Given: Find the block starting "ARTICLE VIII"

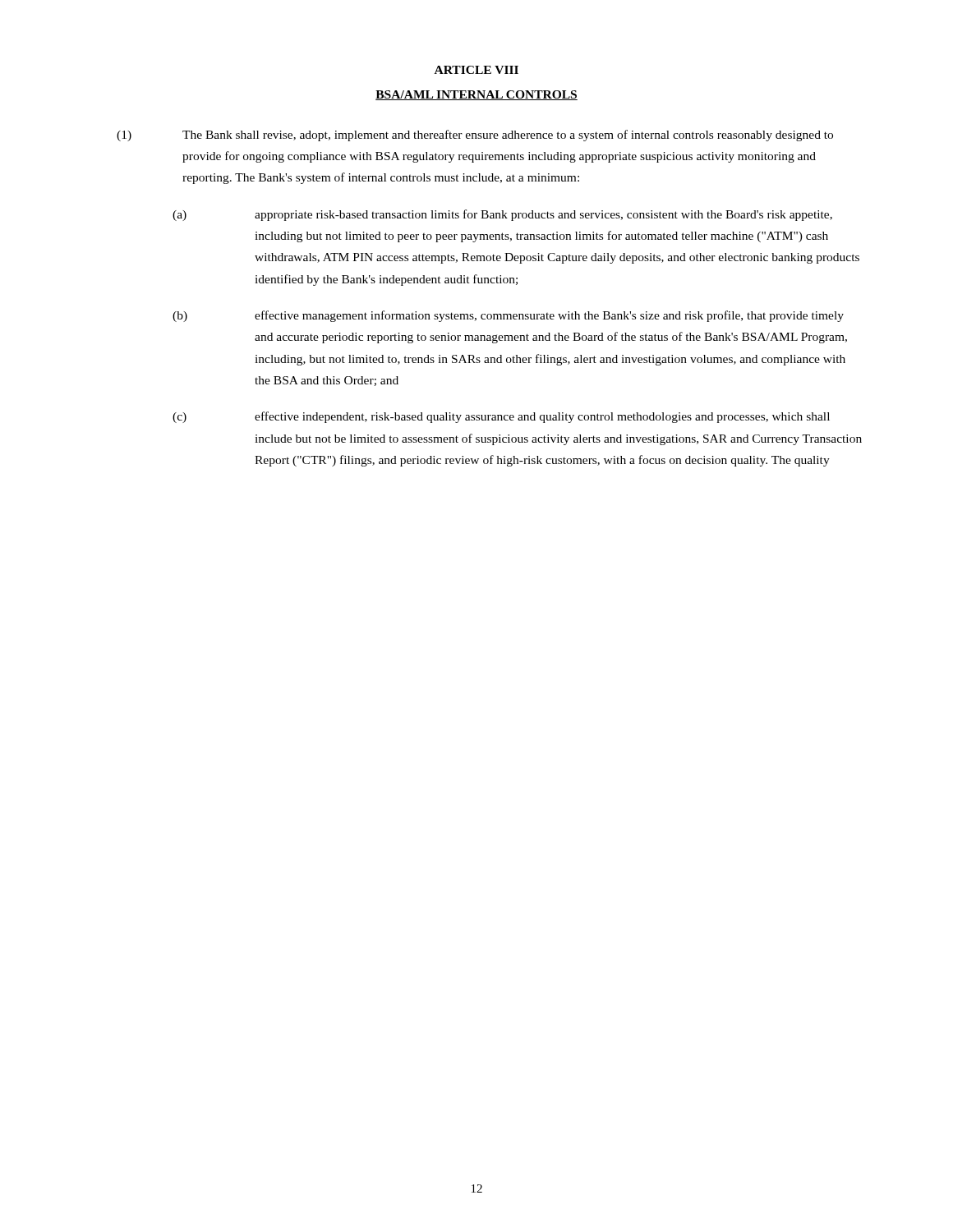Looking at the screenshot, I should (476, 69).
